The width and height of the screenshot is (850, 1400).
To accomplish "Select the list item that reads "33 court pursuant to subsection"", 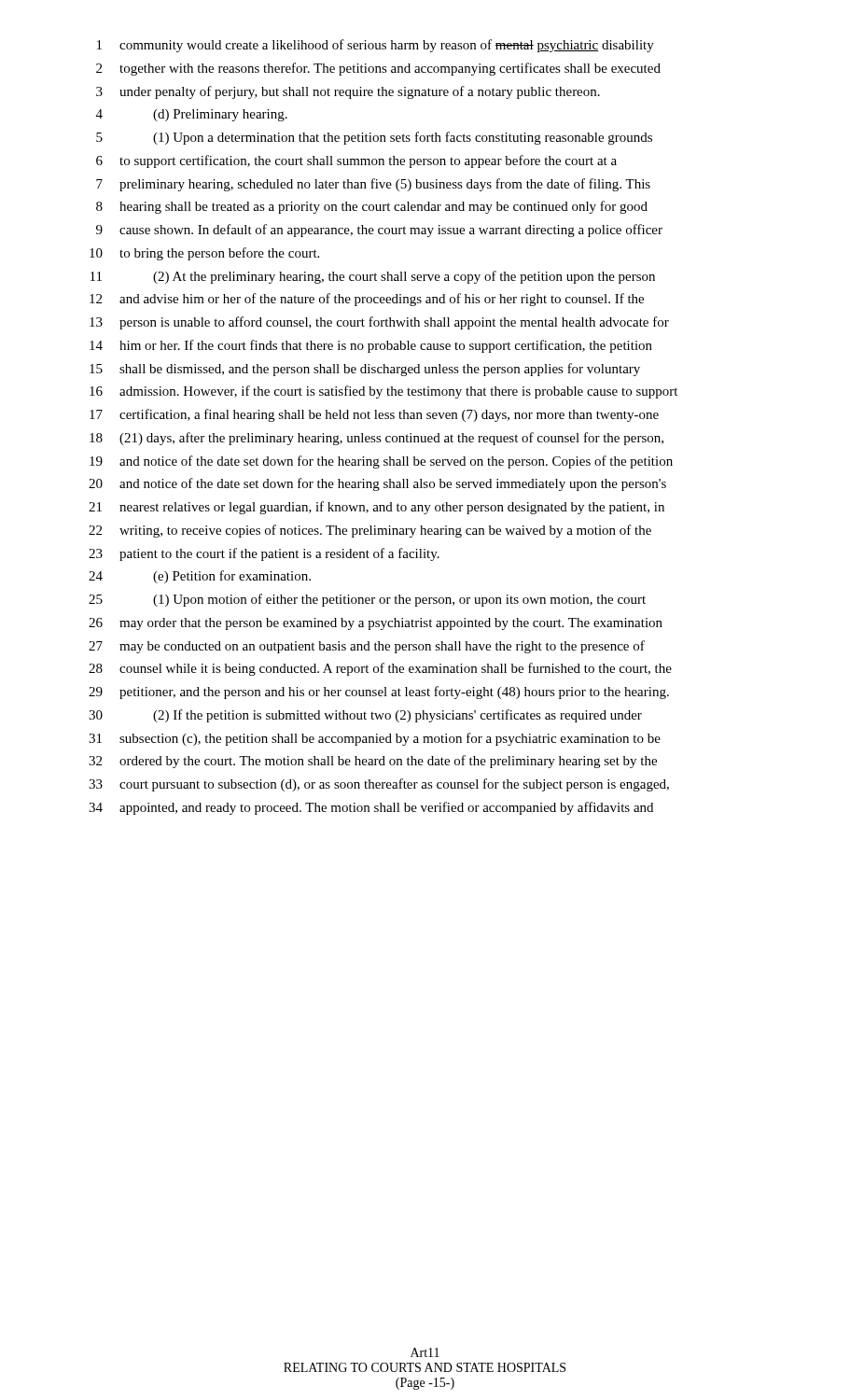I will [434, 784].
